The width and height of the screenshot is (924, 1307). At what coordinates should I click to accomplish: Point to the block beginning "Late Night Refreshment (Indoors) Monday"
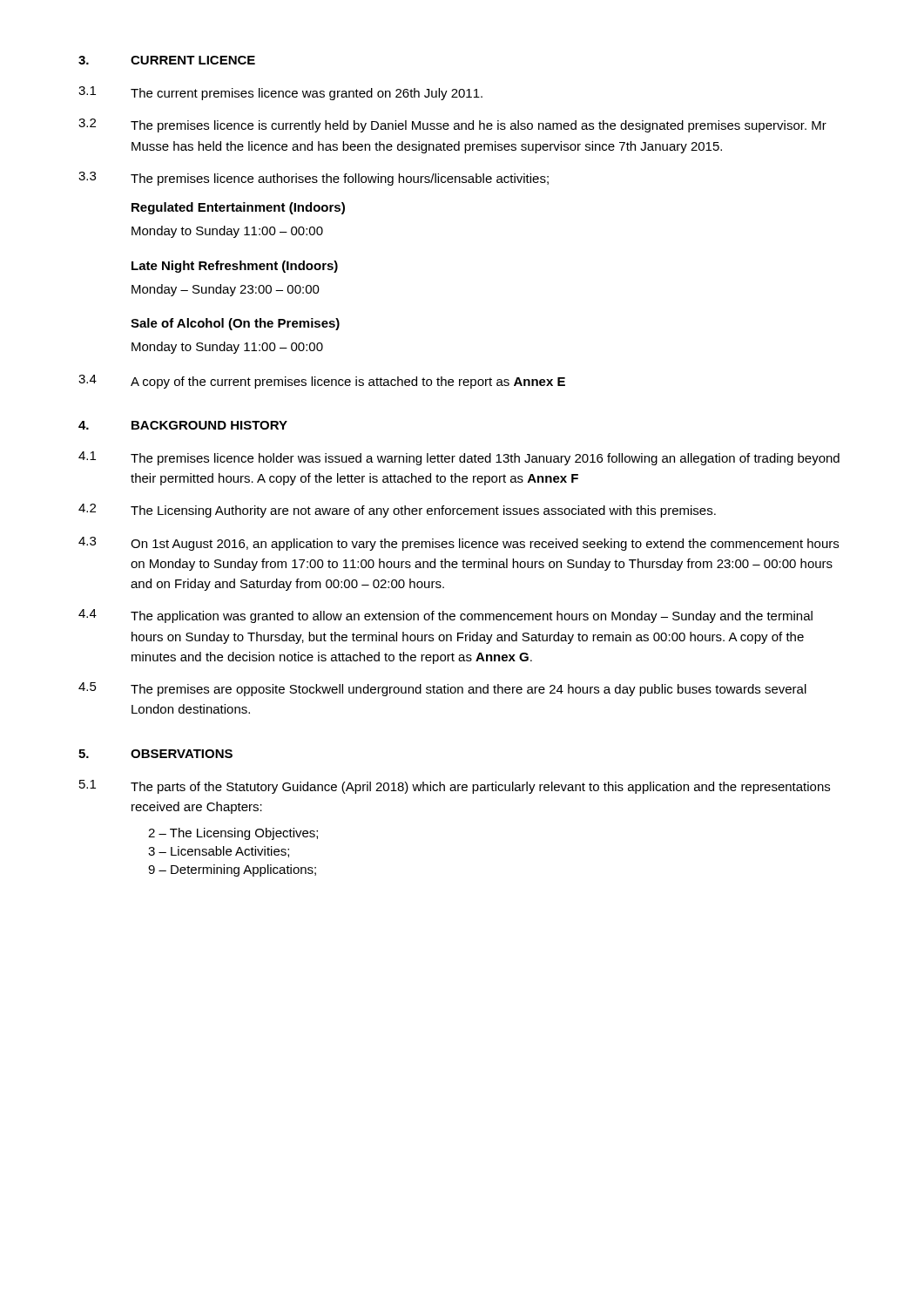[235, 267]
